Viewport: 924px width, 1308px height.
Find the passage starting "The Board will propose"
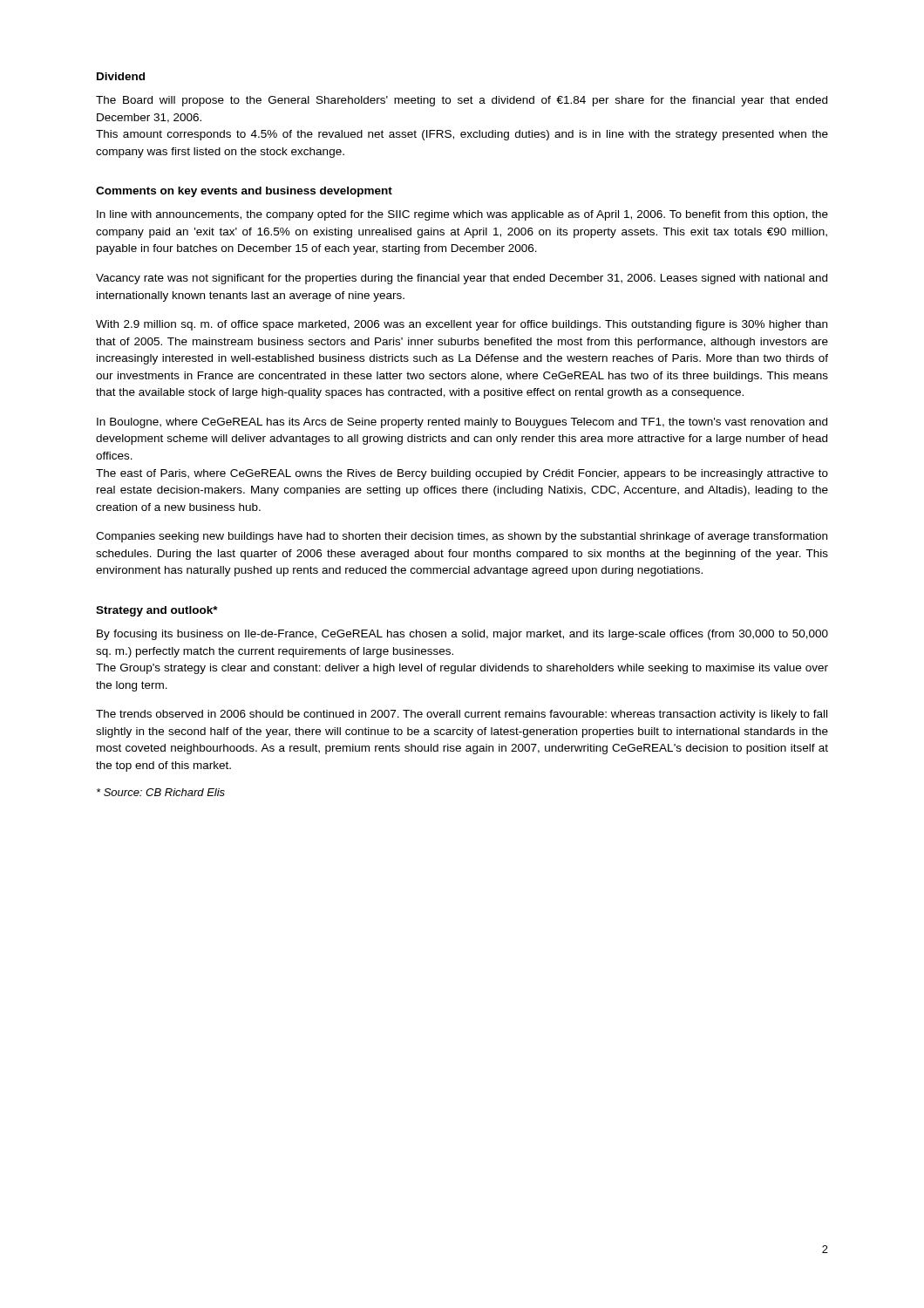pos(462,125)
